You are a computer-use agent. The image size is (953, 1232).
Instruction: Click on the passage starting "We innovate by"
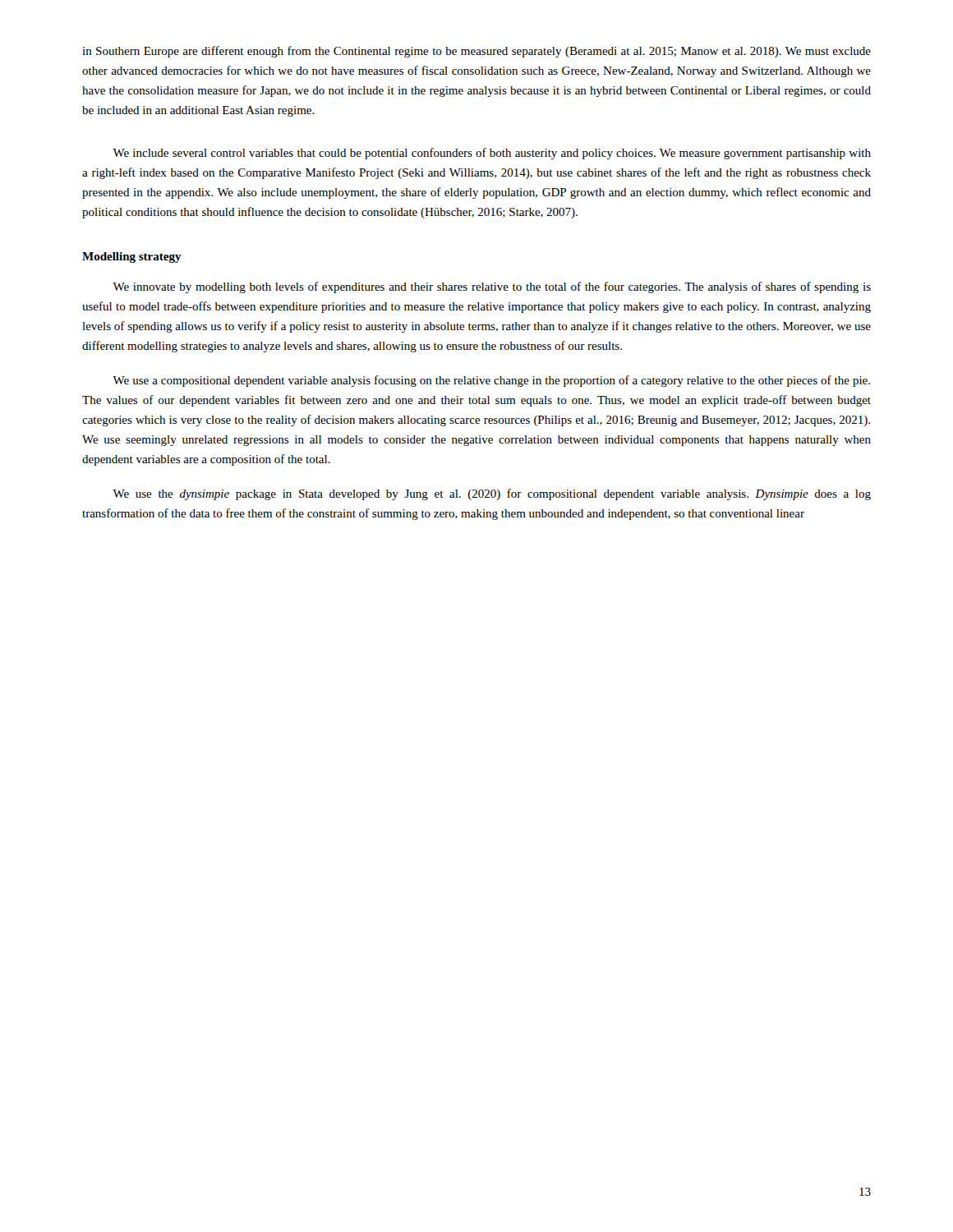point(476,316)
